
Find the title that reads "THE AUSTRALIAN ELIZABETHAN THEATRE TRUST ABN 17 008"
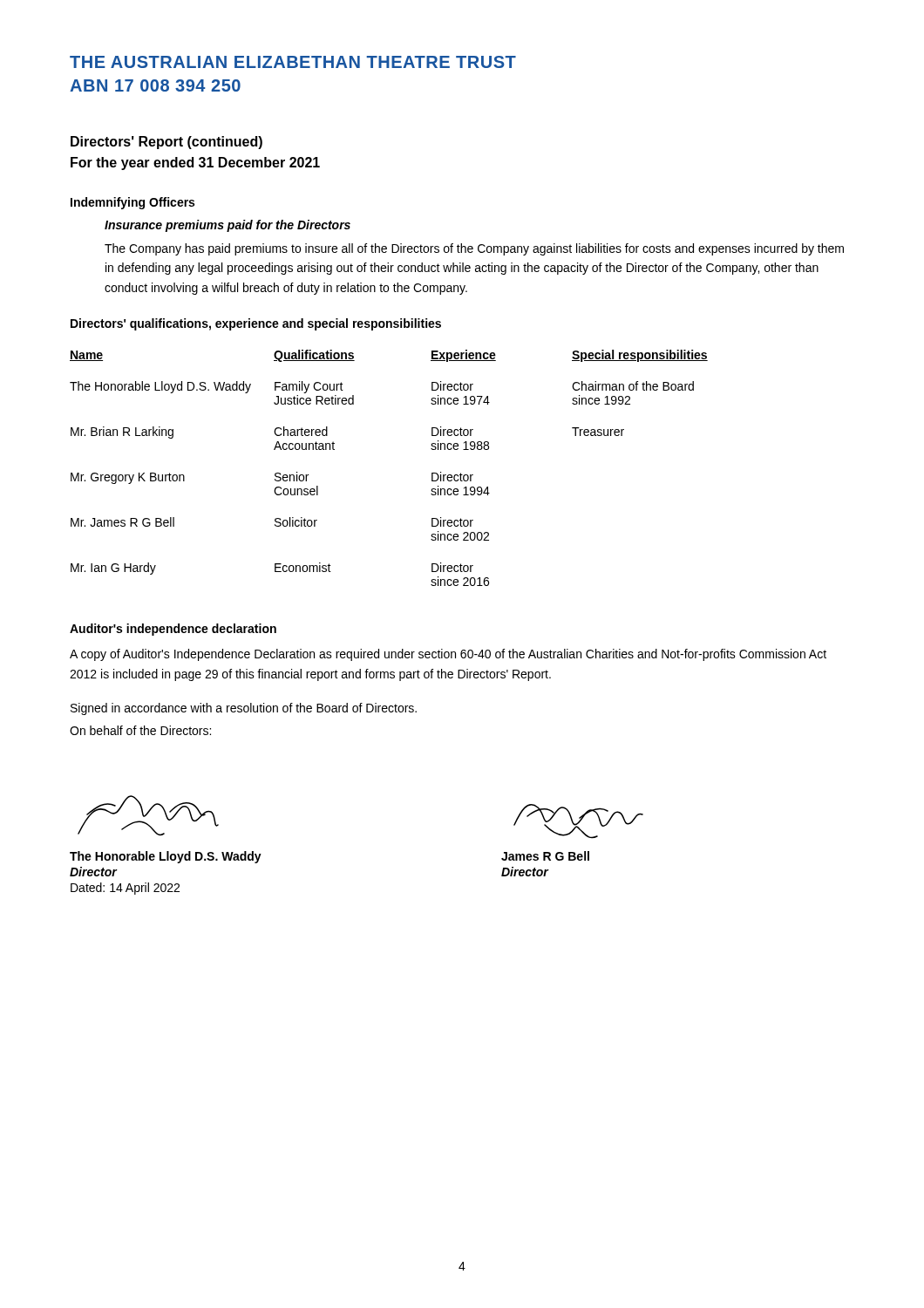(462, 74)
